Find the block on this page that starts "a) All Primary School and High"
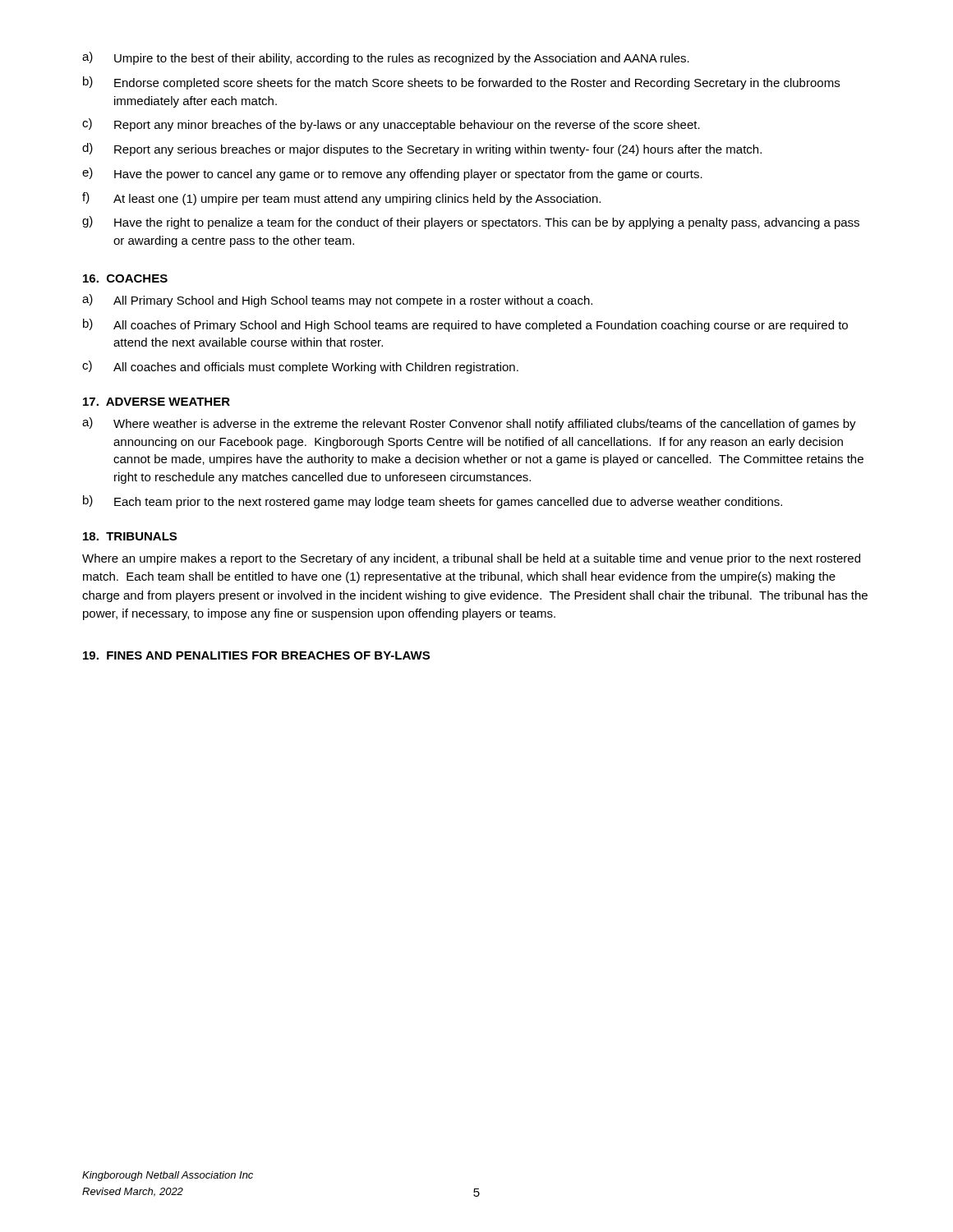Viewport: 953px width, 1232px height. pyautogui.click(x=476, y=300)
